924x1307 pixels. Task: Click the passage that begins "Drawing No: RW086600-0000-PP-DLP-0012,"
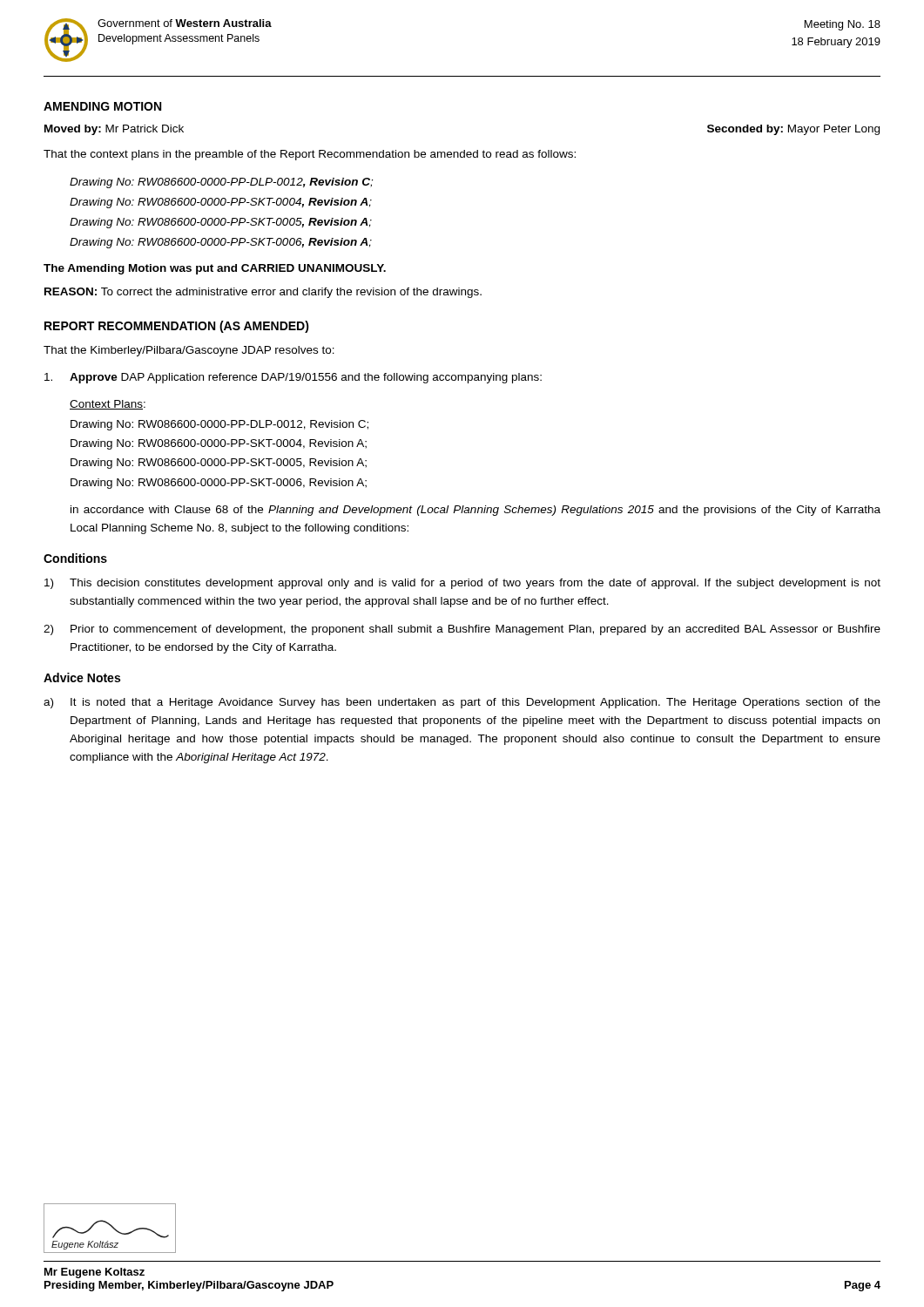click(x=221, y=212)
